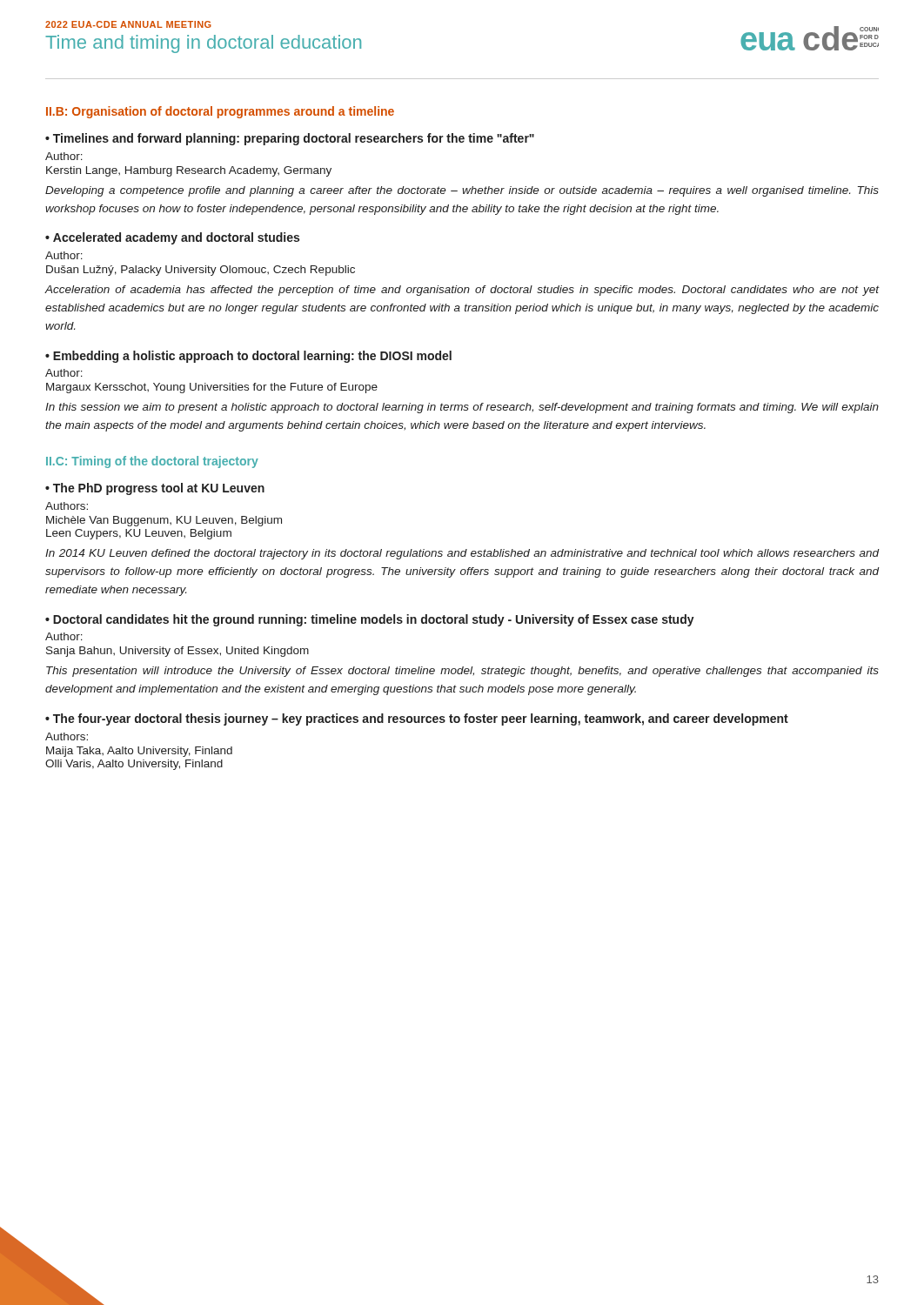The image size is (924, 1305).
Task: Locate the text starting "• Timelines and forward planning:"
Action: tap(290, 139)
